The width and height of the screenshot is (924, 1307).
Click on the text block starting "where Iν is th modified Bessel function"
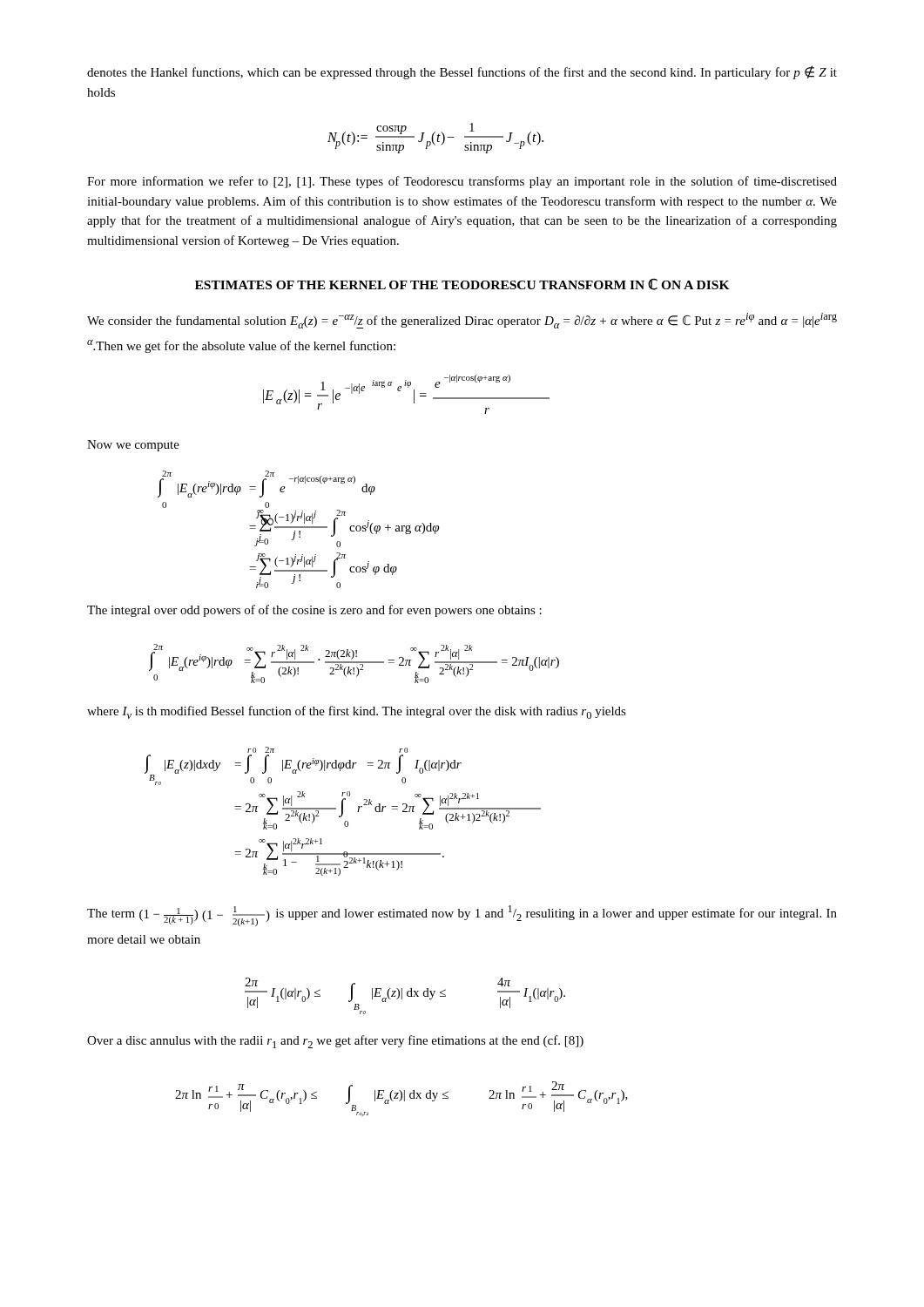[357, 712]
